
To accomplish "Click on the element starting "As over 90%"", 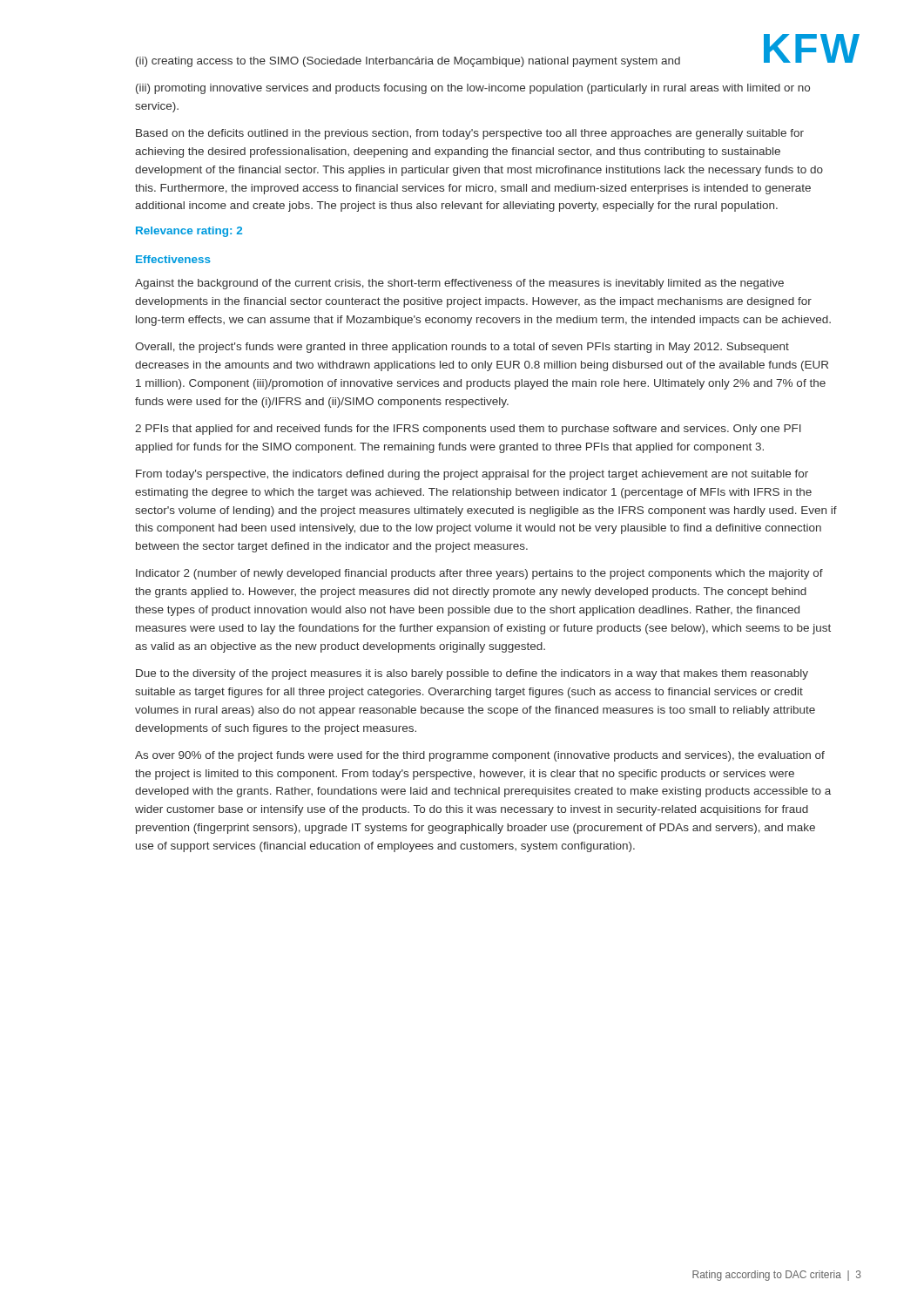I will (x=483, y=800).
